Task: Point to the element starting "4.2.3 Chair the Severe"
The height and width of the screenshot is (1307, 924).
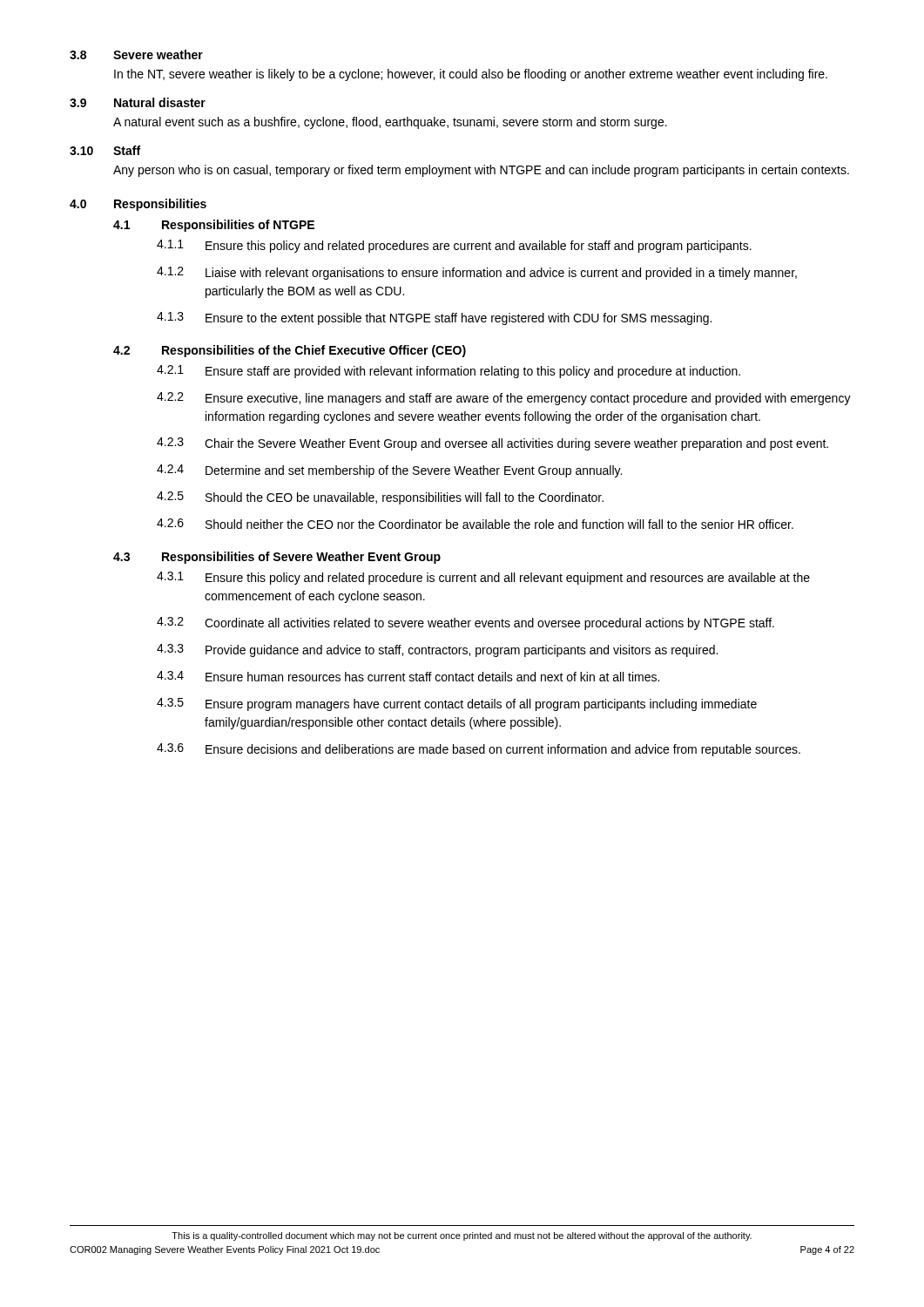Action: pos(506,444)
